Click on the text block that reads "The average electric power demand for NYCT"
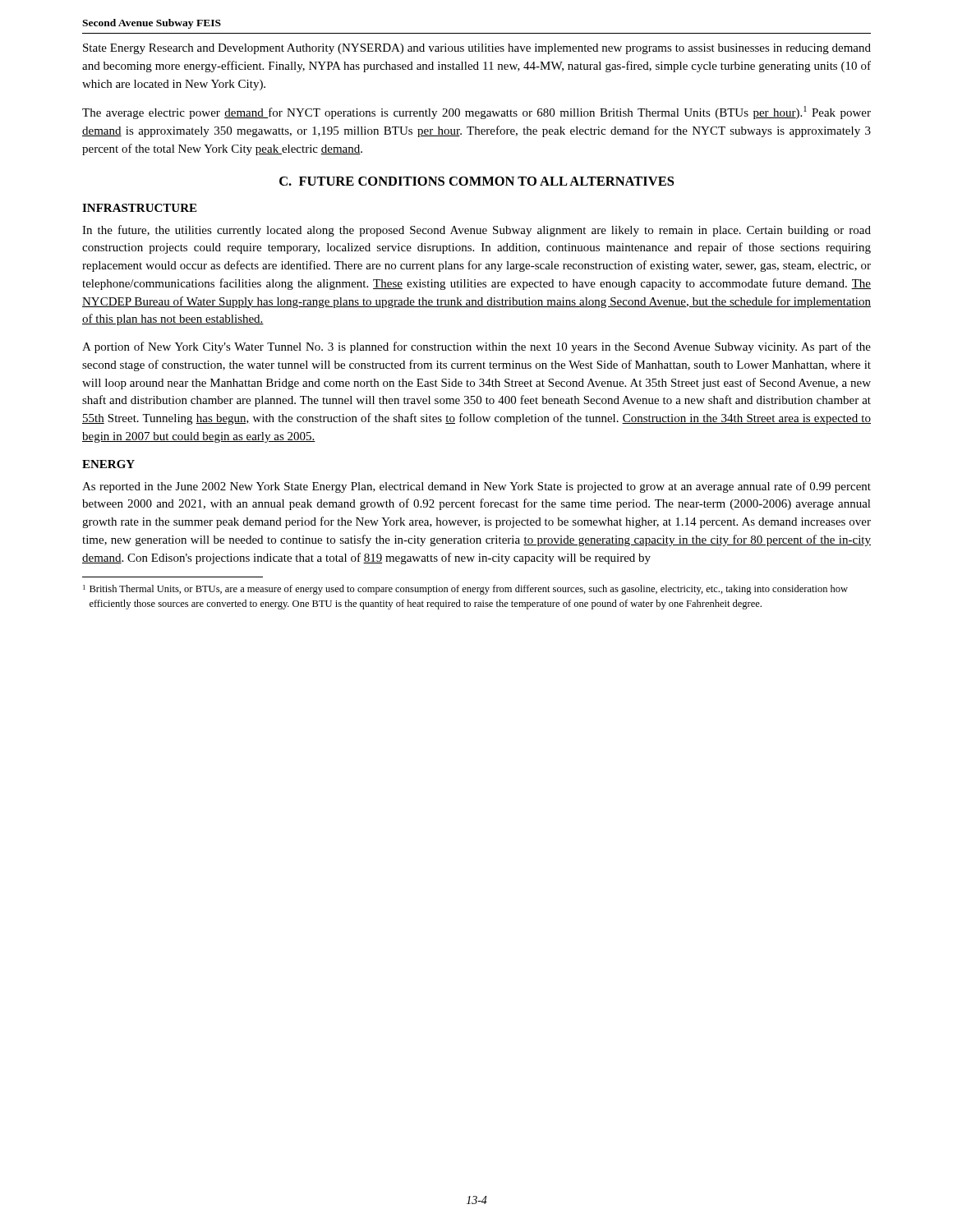Screen dimensions: 1232x953 tap(476, 130)
